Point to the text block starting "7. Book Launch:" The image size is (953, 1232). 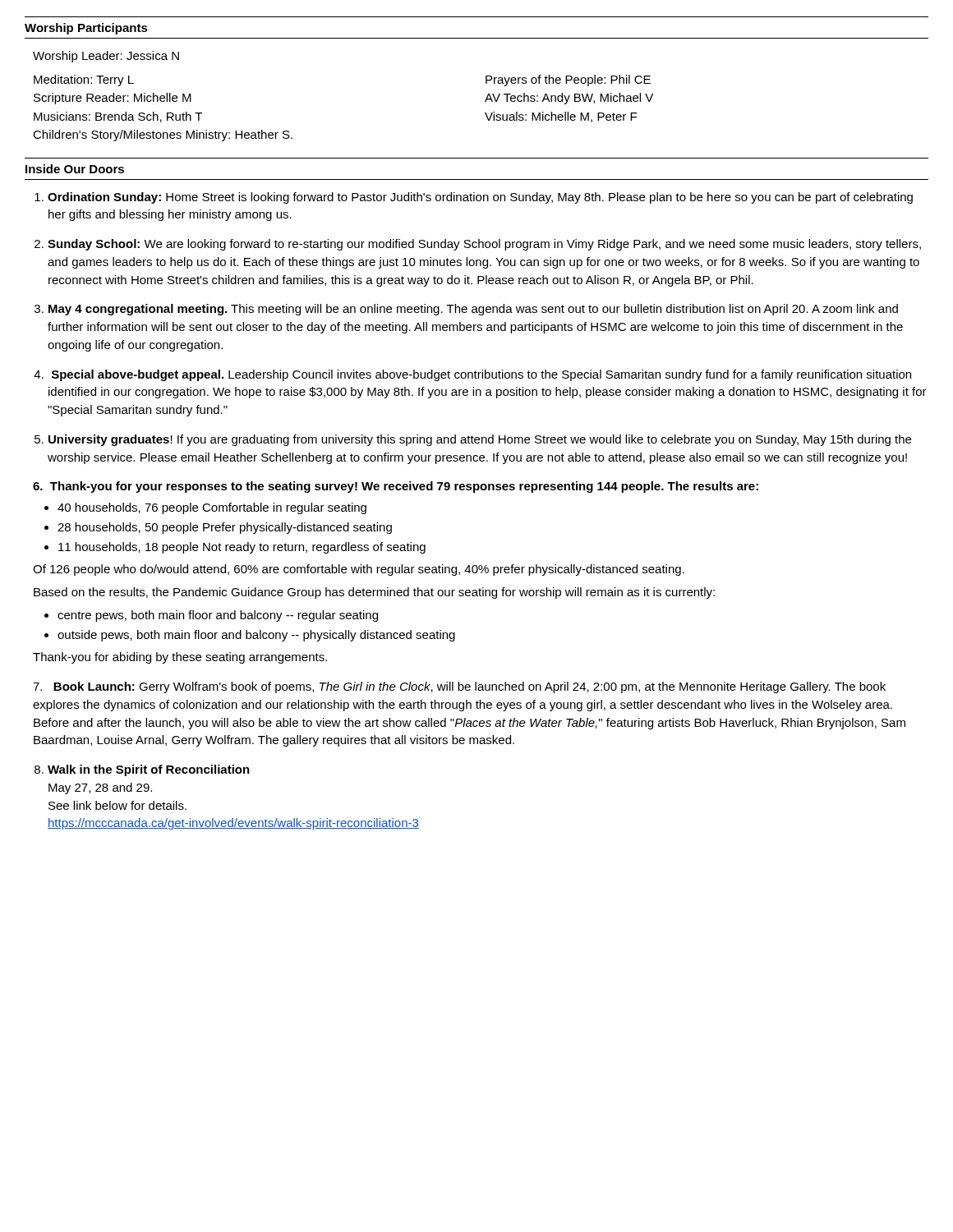tap(469, 713)
